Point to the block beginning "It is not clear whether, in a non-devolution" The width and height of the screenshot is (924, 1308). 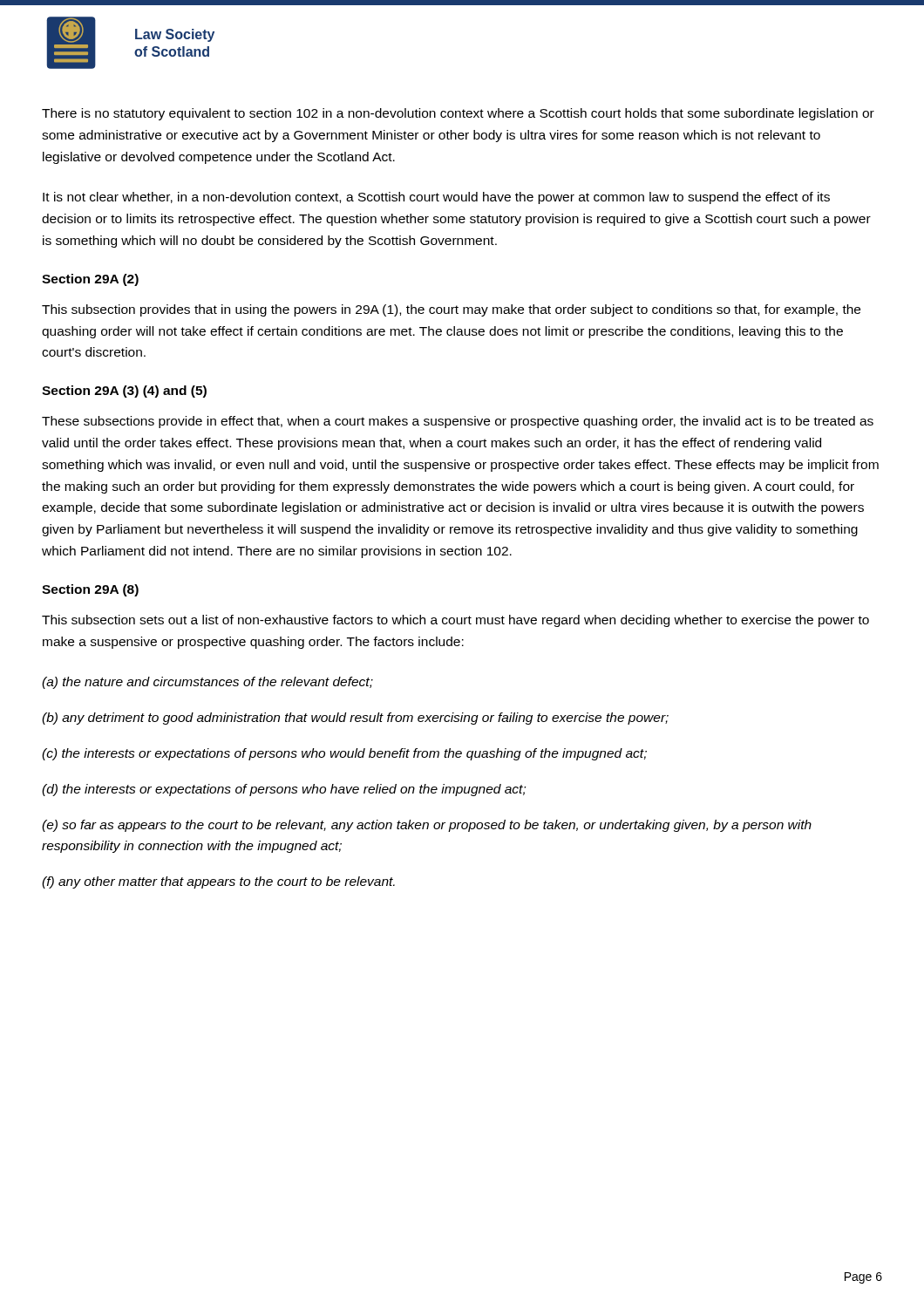[x=456, y=219]
